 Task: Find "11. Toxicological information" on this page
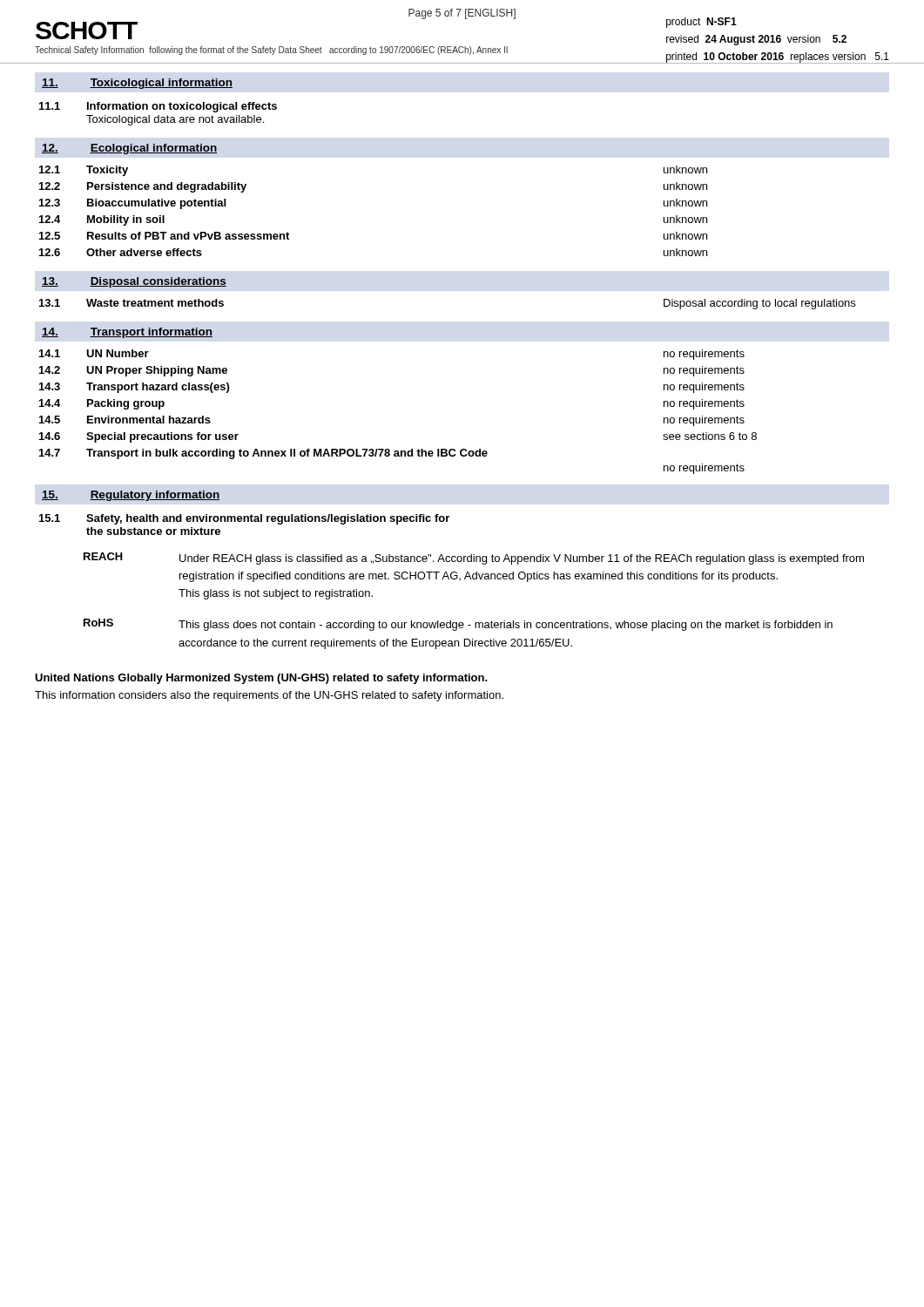[x=137, y=82]
